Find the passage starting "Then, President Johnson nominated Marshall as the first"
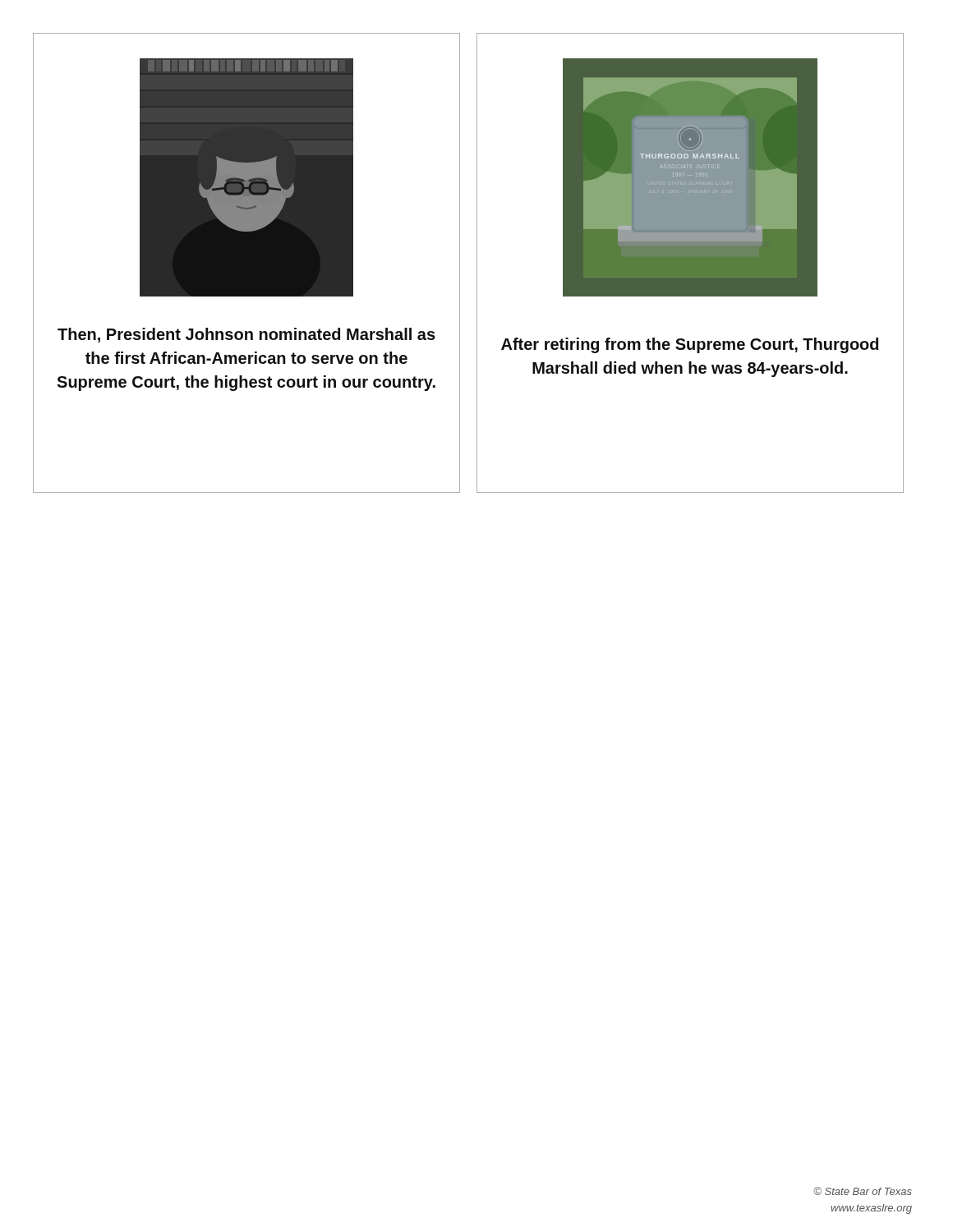Screen dimensions: 1232x953 click(x=246, y=358)
